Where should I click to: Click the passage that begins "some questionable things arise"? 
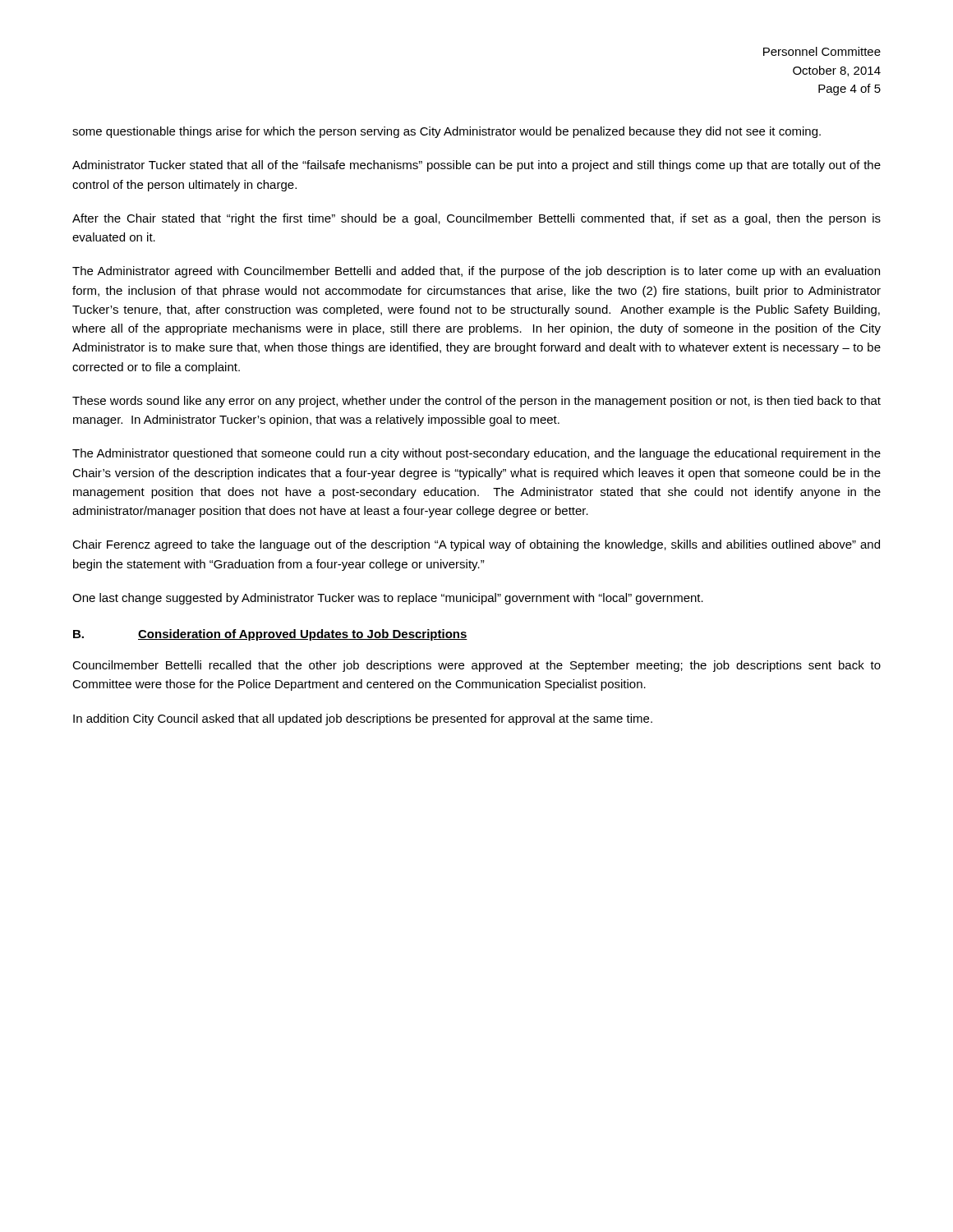tap(447, 131)
